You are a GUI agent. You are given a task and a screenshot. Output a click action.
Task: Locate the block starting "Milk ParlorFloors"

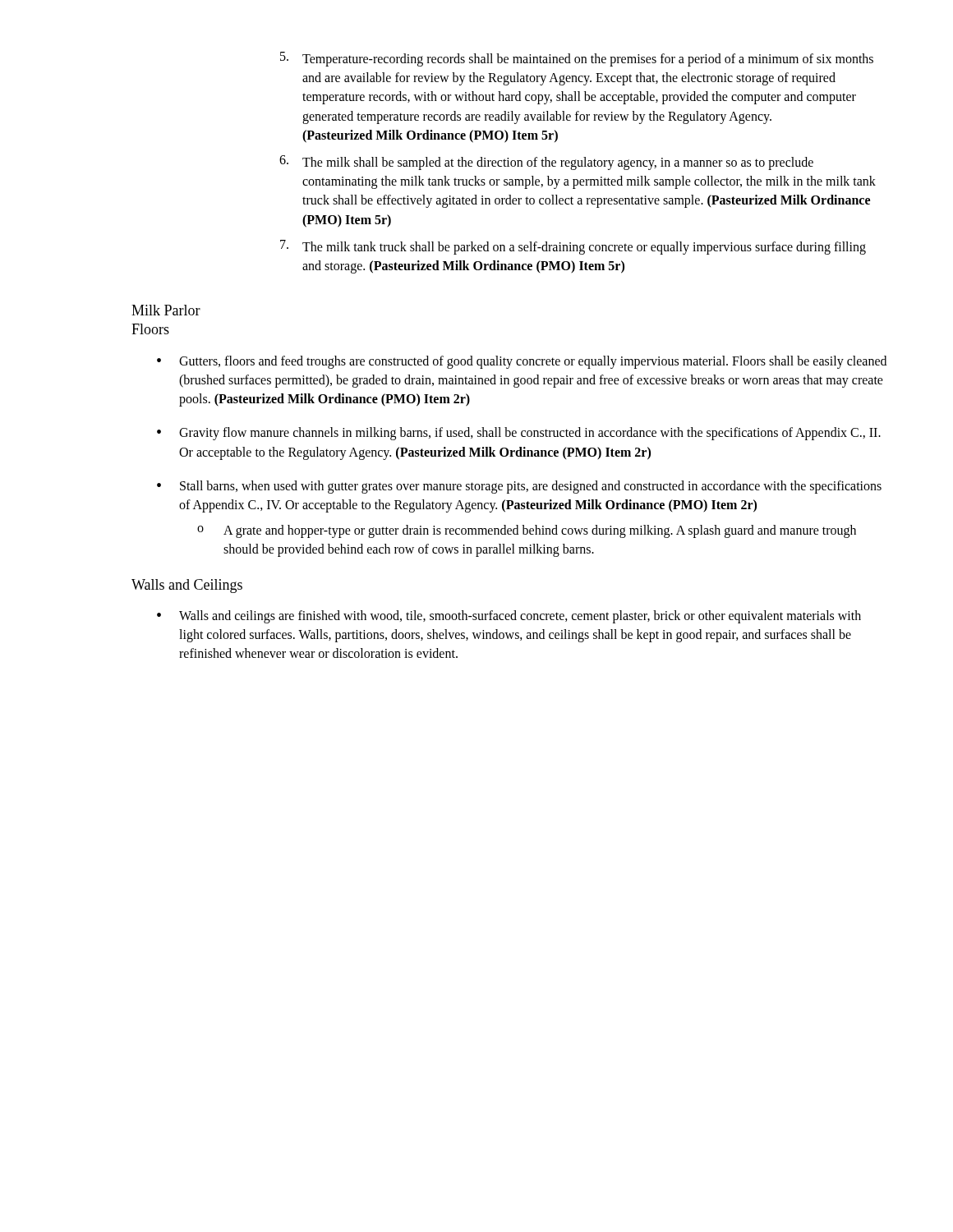coord(166,320)
